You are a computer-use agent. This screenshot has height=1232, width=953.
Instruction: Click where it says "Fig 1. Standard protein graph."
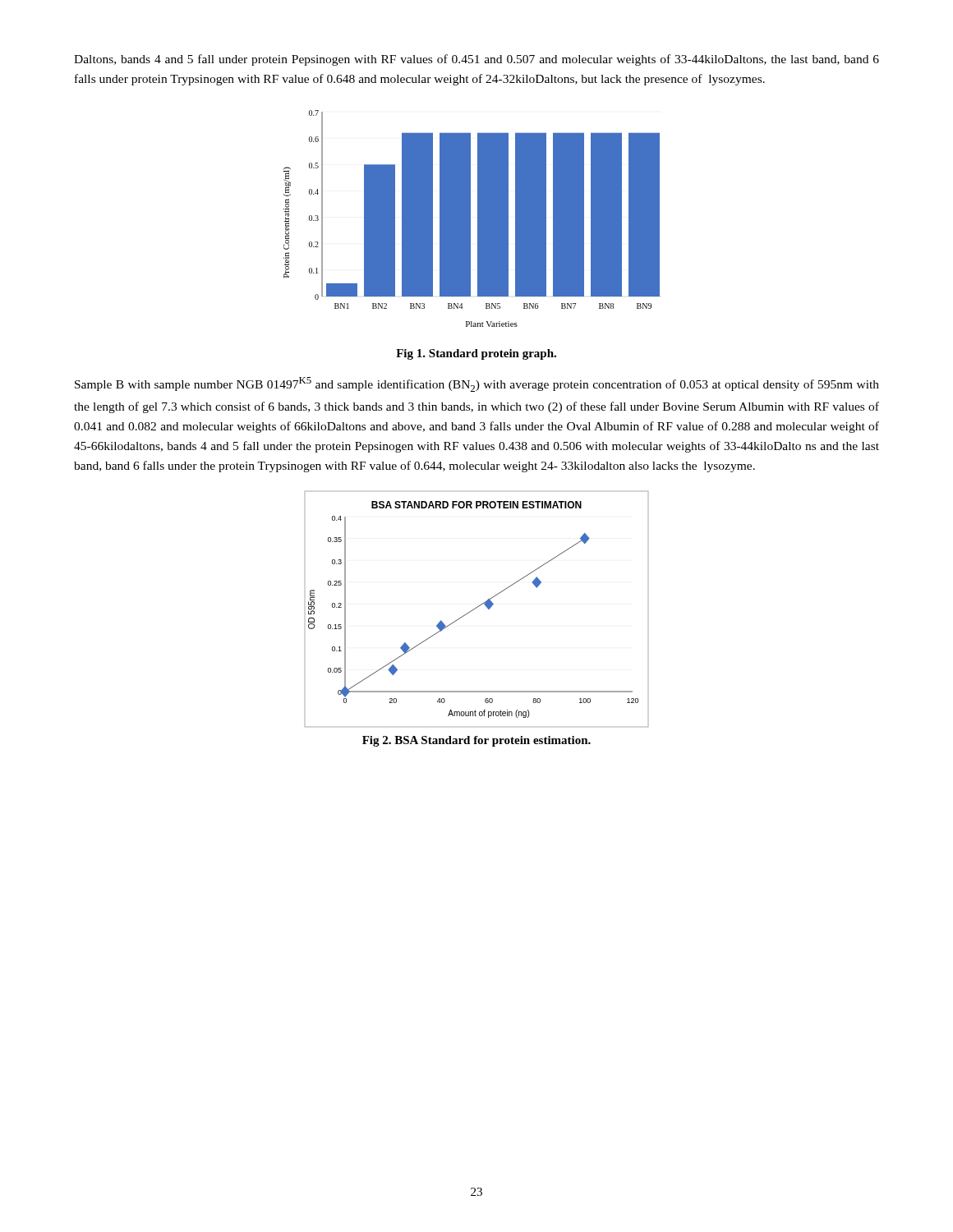pyautogui.click(x=476, y=353)
